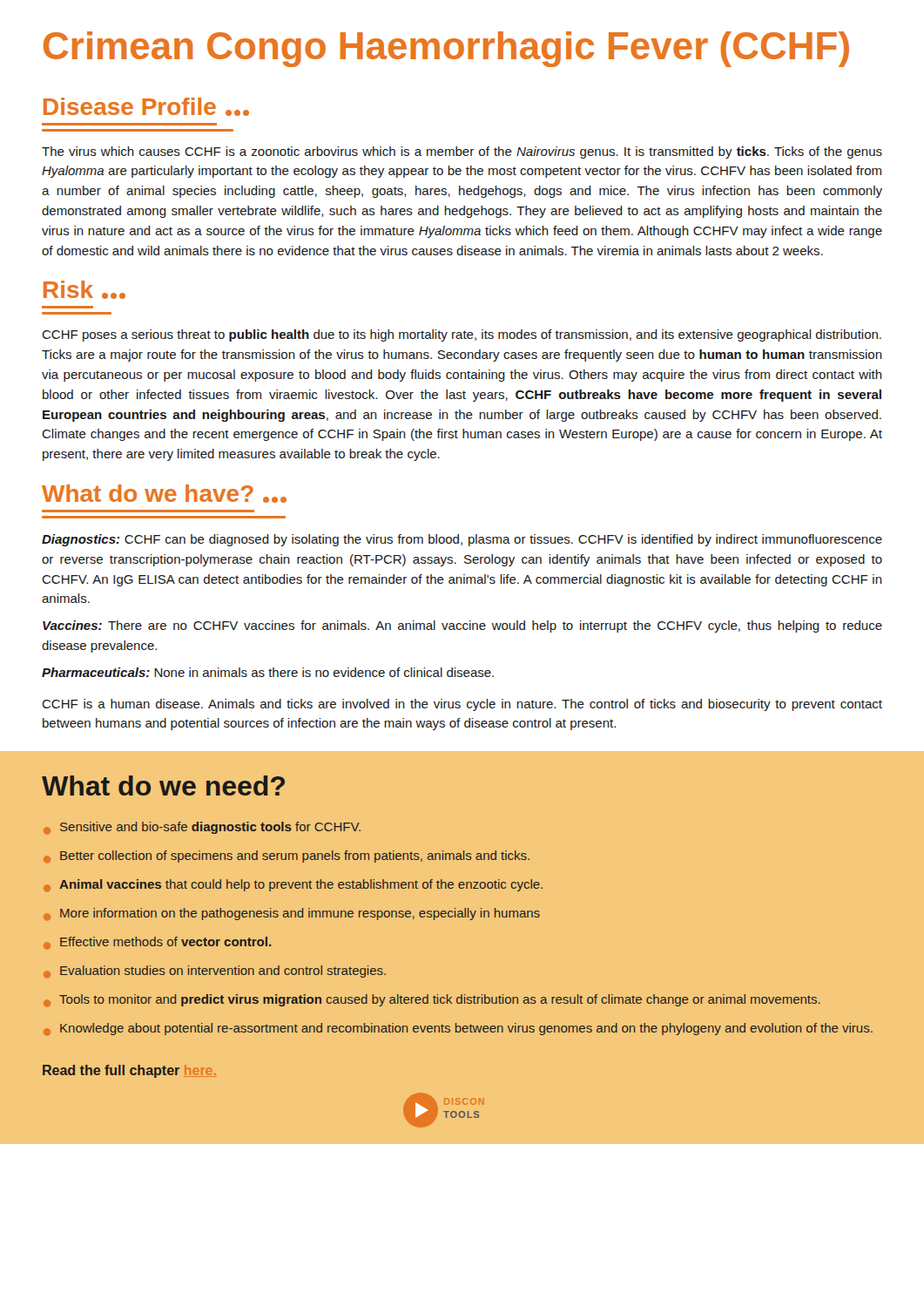Image resolution: width=924 pixels, height=1307 pixels.
Task: Find the list item containing "● More information on the pathogenesis"
Action: point(462,915)
